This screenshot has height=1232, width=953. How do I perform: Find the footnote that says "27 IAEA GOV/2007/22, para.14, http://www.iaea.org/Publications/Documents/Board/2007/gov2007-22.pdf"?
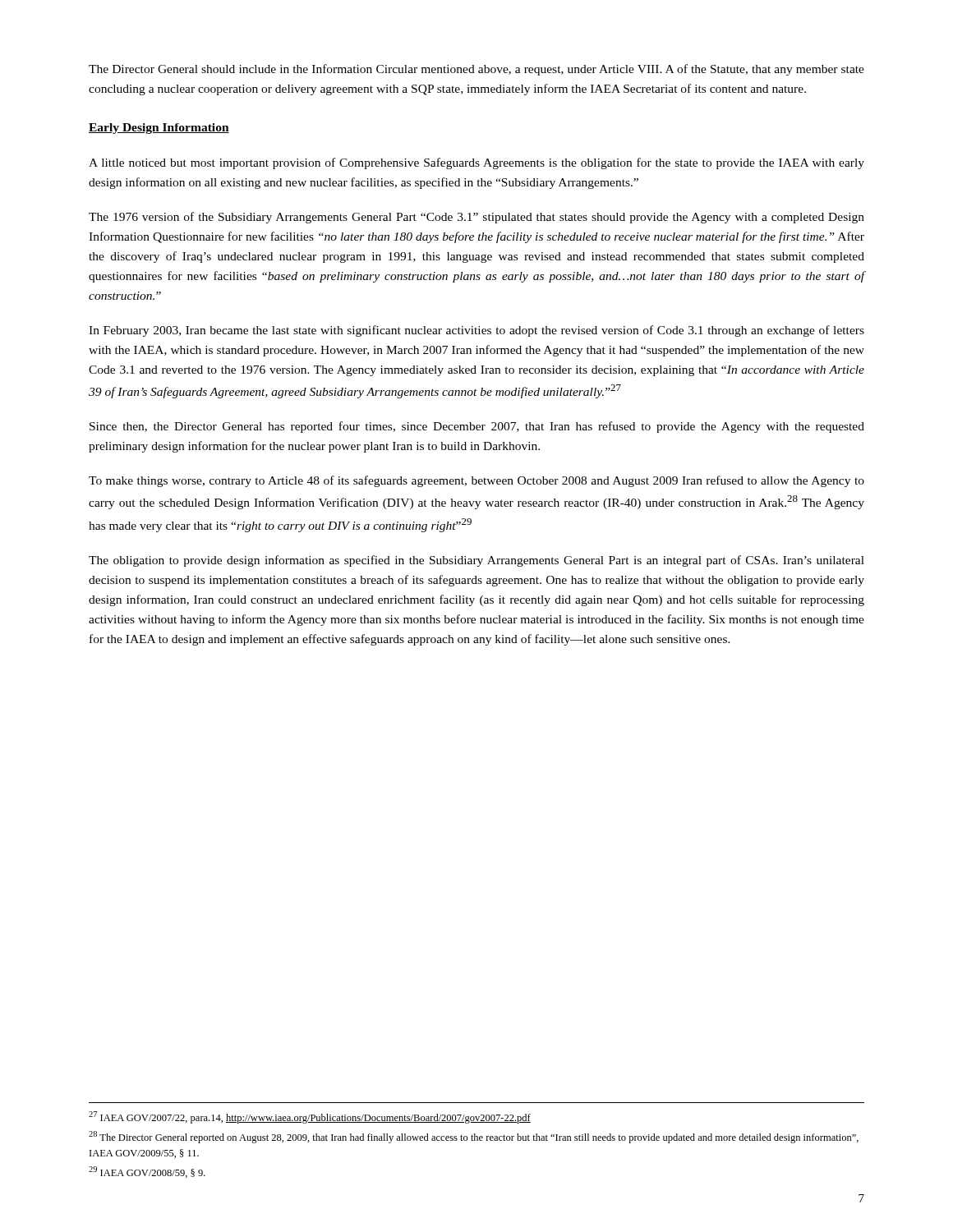310,1117
